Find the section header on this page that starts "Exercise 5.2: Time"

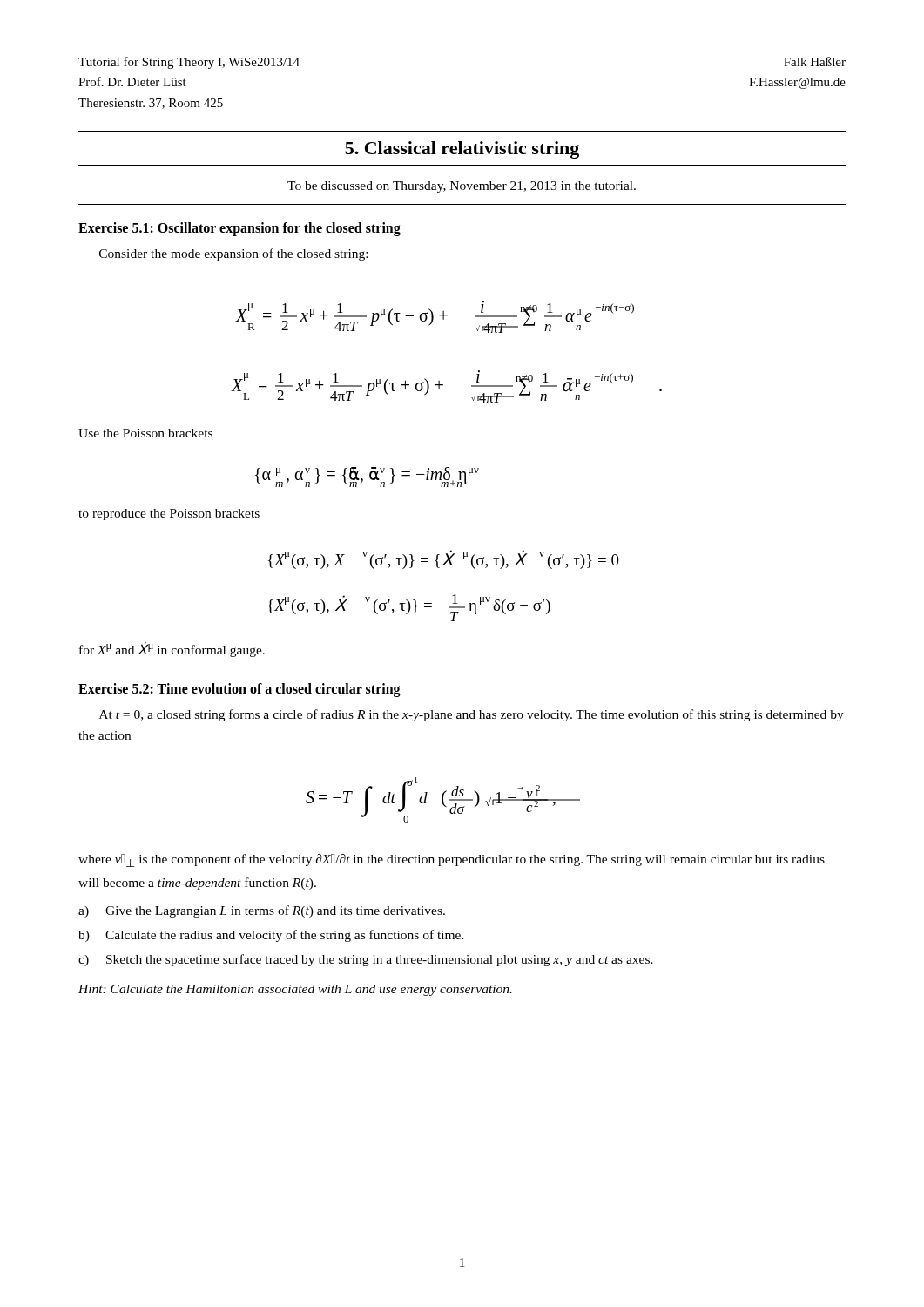pos(239,689)
